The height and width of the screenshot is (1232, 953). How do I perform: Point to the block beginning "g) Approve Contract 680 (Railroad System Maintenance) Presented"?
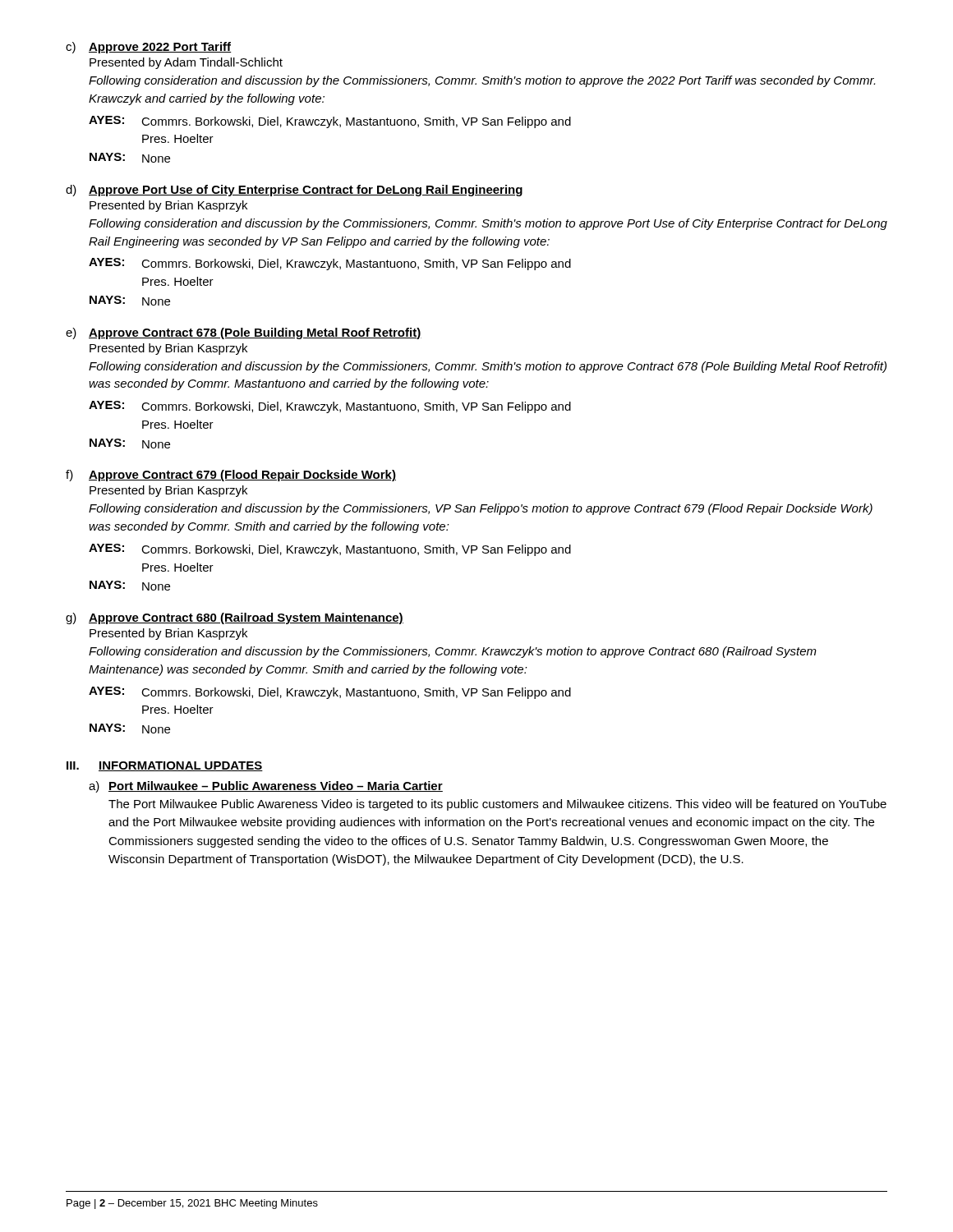tap(476, 674)
